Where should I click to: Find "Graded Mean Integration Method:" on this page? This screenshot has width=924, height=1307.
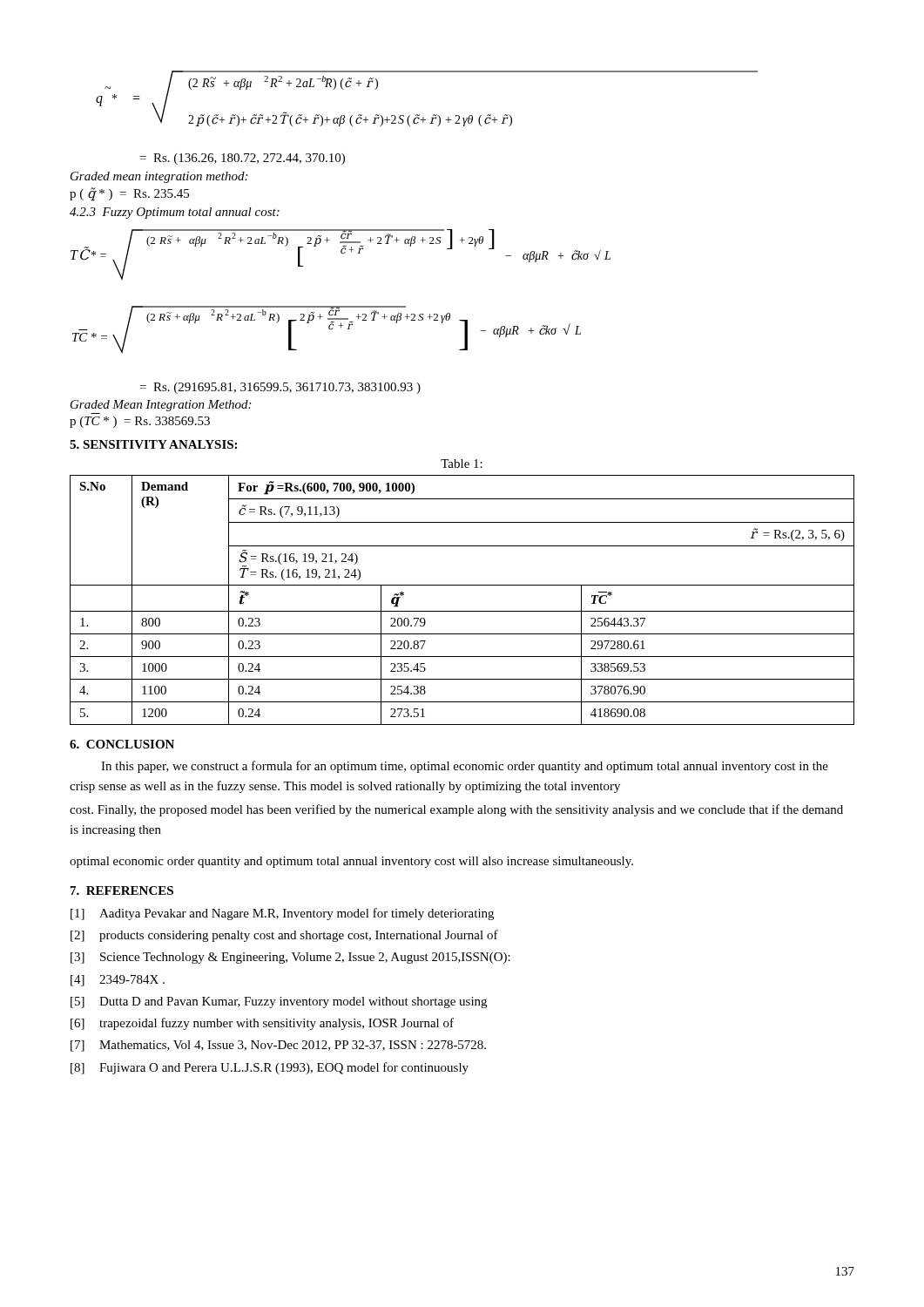point(161,404)
